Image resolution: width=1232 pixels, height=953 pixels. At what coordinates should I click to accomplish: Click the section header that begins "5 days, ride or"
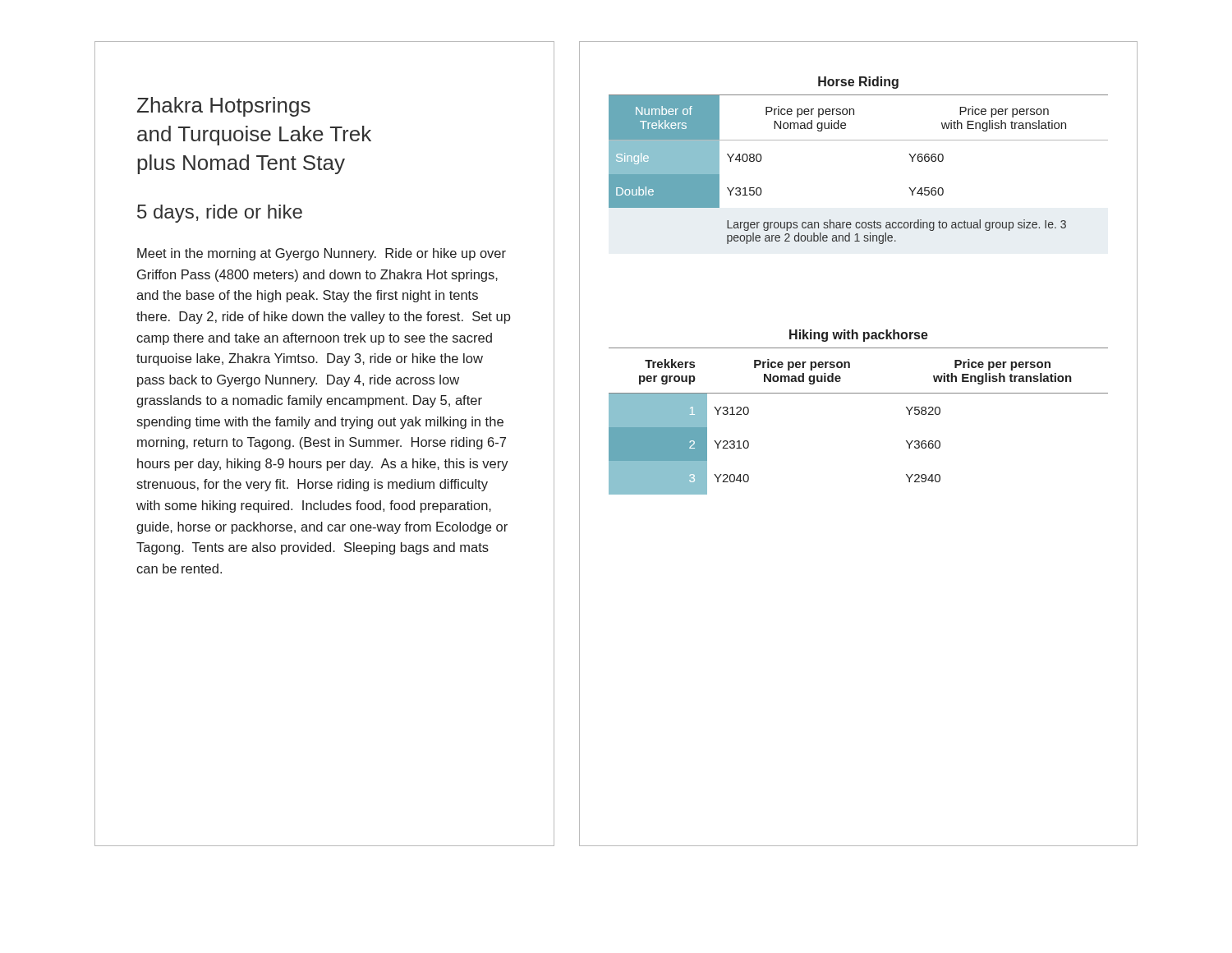(220, 214)
